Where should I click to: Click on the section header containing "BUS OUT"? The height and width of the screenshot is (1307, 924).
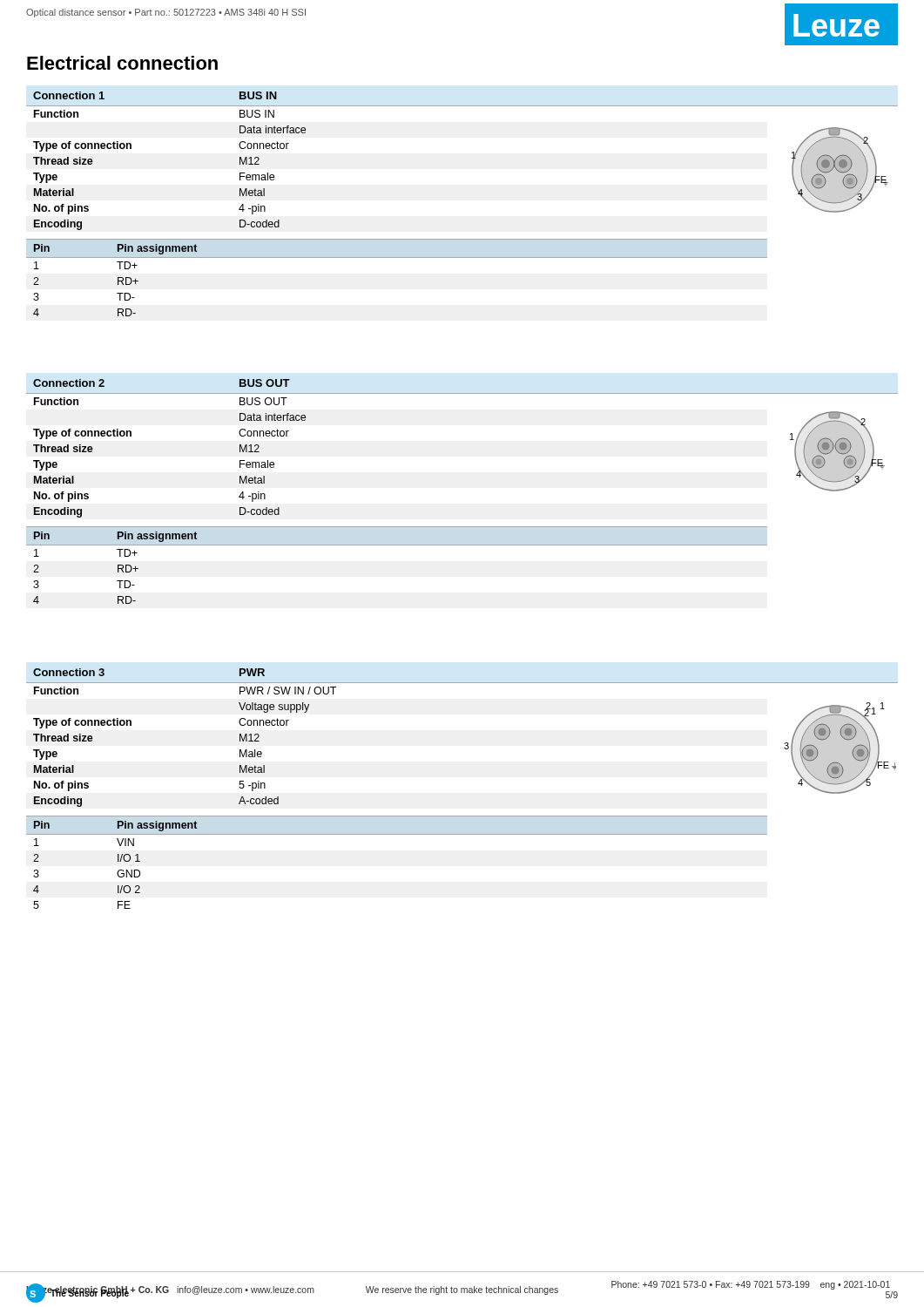tap(264, 383)
